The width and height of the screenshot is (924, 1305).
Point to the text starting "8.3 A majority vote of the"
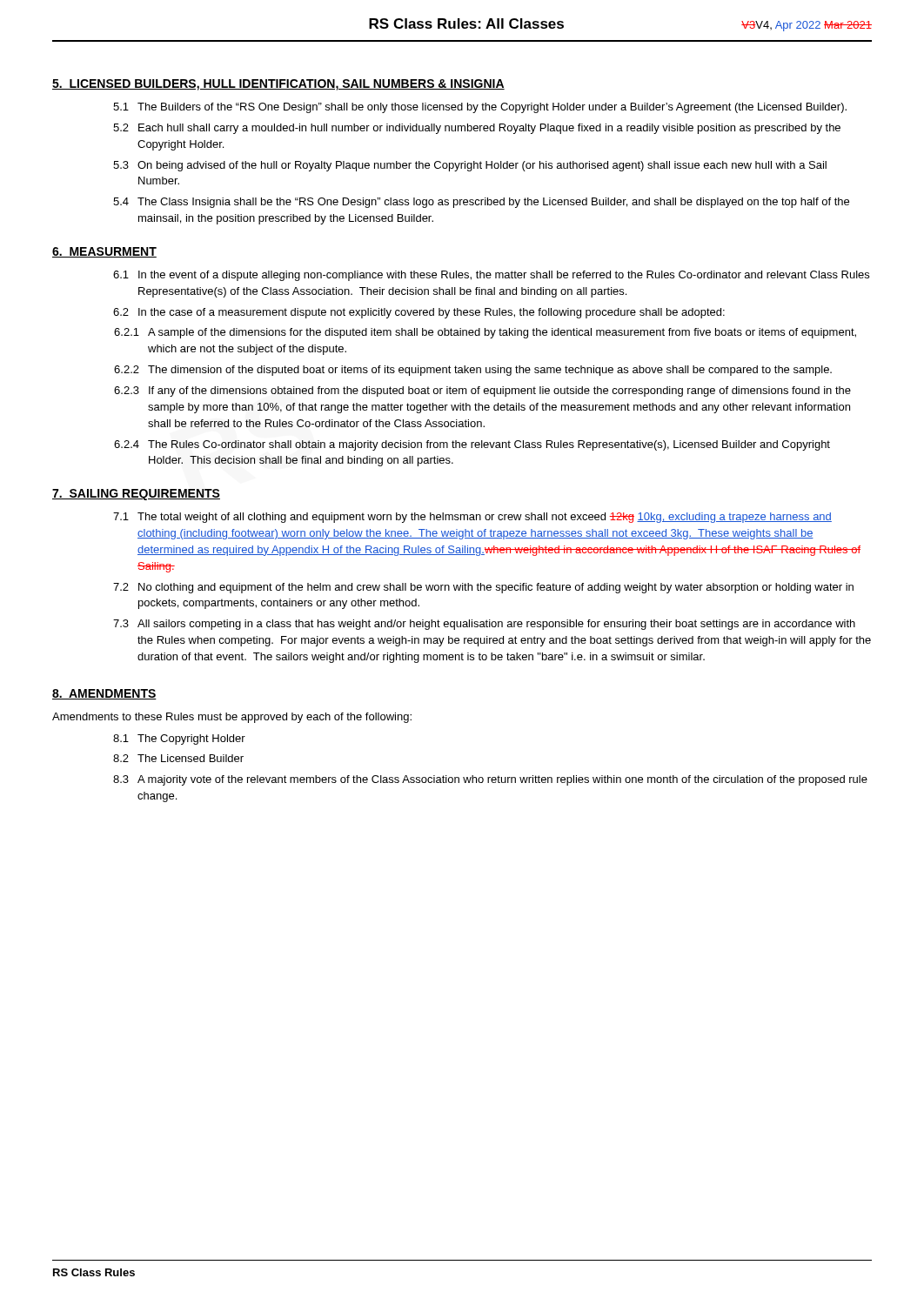479,788
